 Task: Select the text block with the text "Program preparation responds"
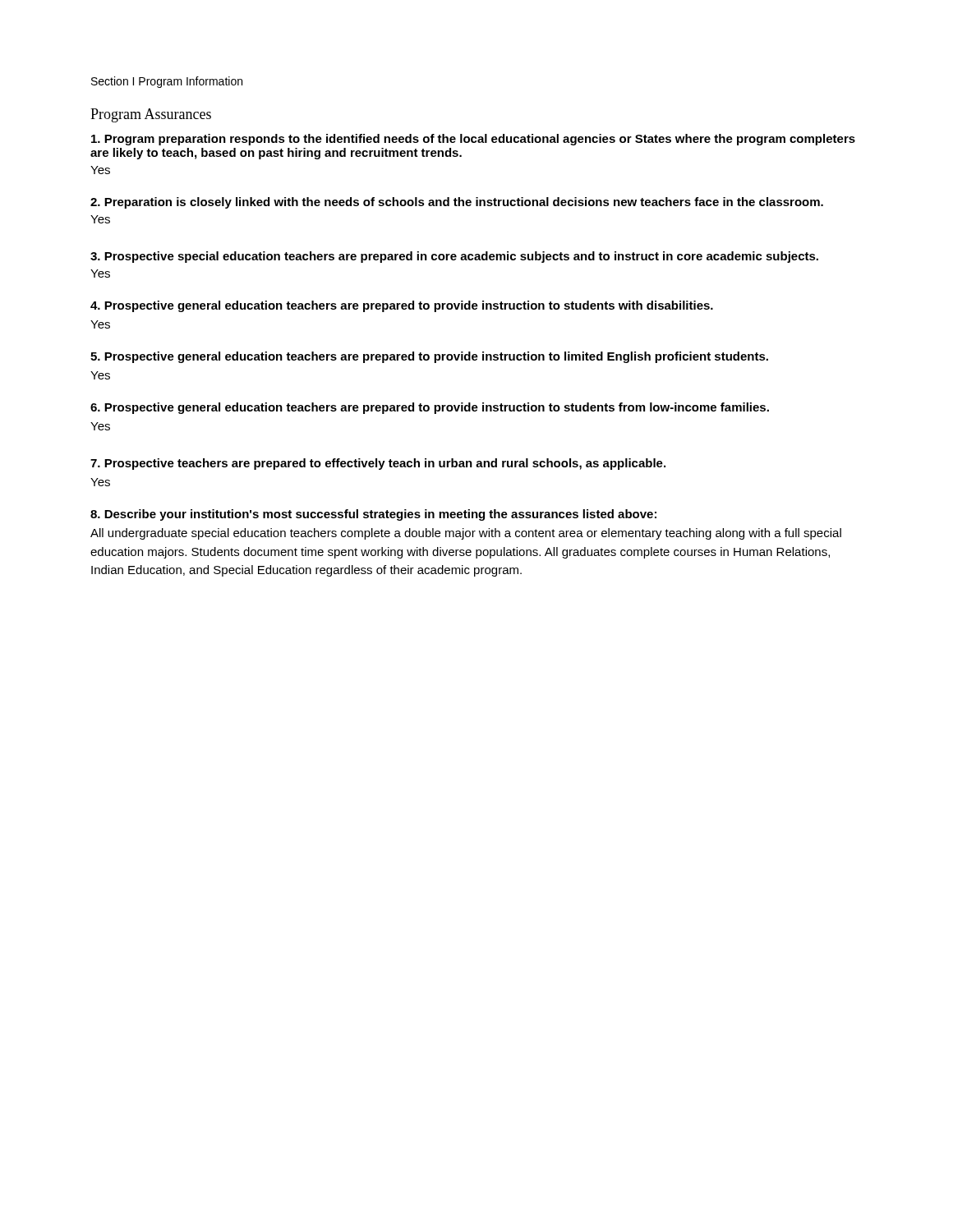tap(476, 154)
